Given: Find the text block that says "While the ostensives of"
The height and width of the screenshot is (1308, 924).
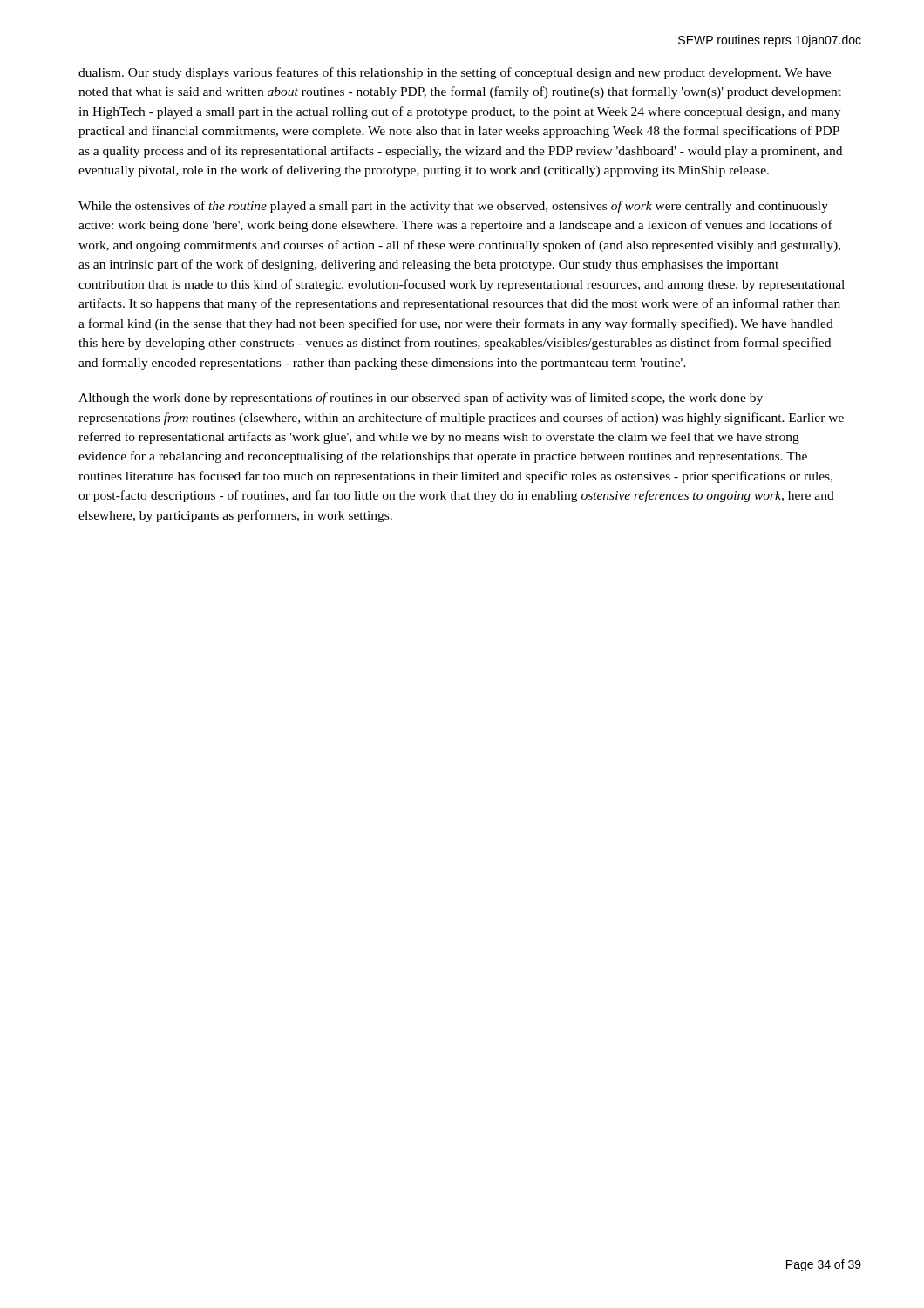Looking at the screenshot, I should pyautogui.click(x=462, y=284).
